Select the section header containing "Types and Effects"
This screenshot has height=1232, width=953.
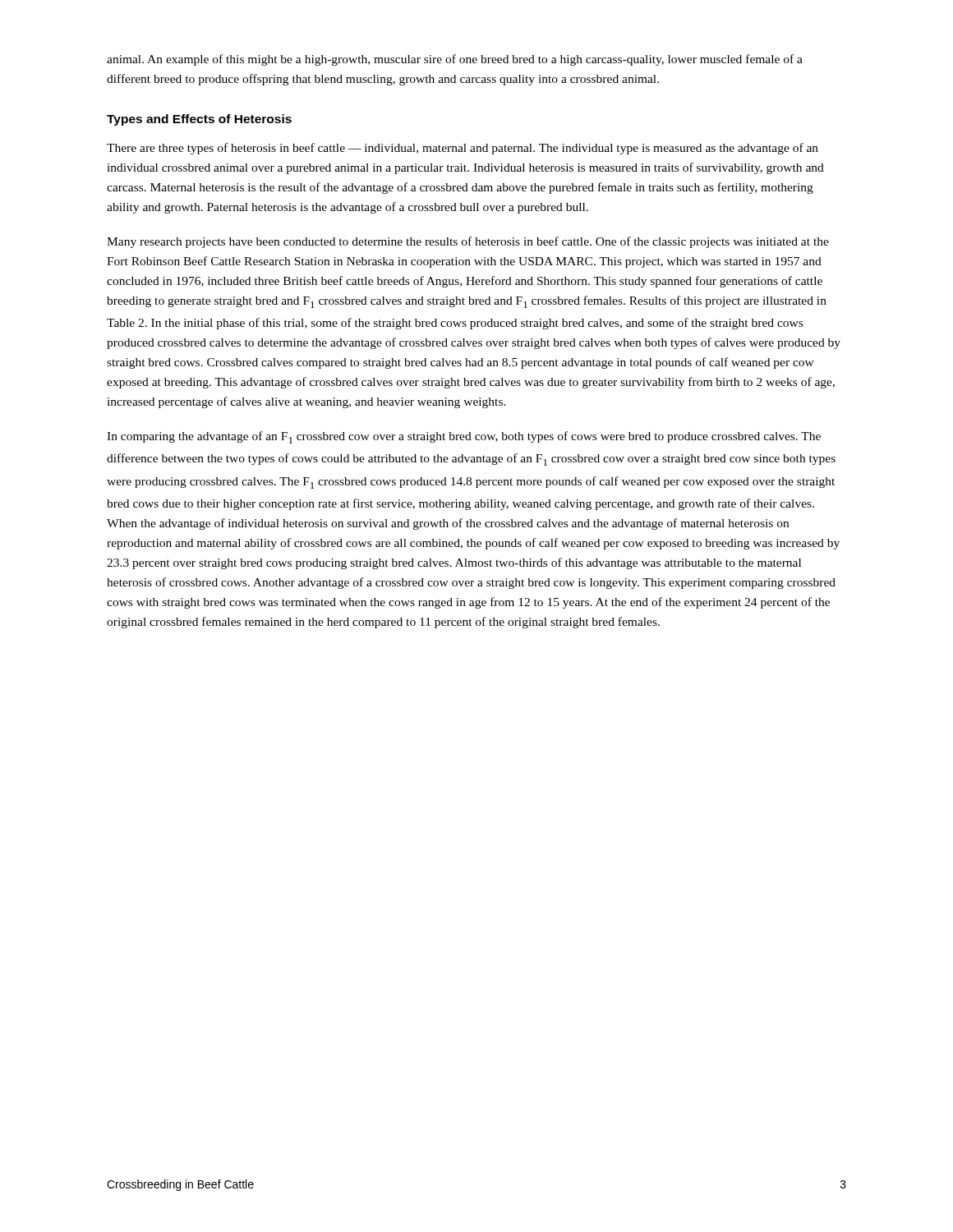click(199, 119)
